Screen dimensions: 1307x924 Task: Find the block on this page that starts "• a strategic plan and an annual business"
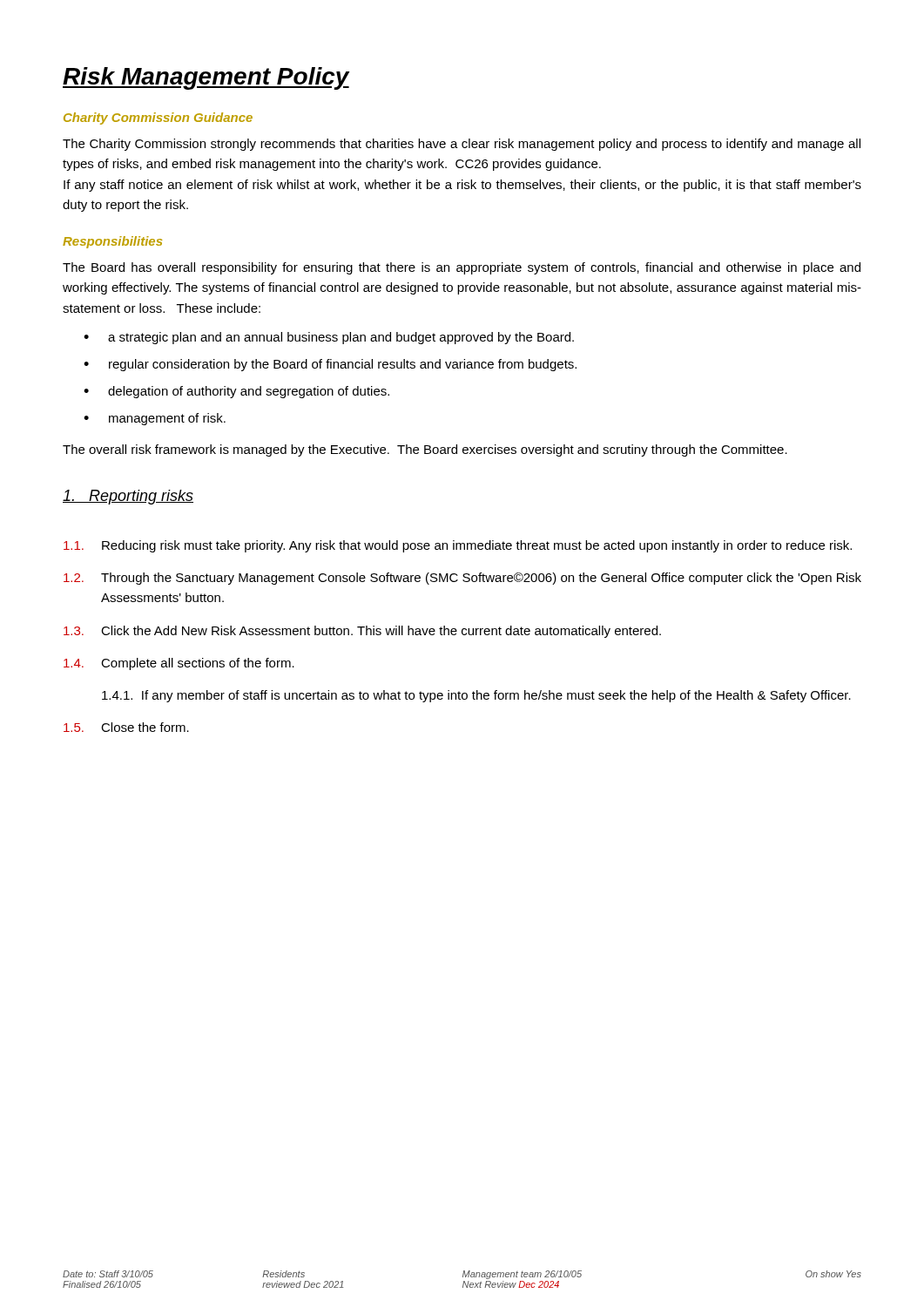tap(471, 337)
